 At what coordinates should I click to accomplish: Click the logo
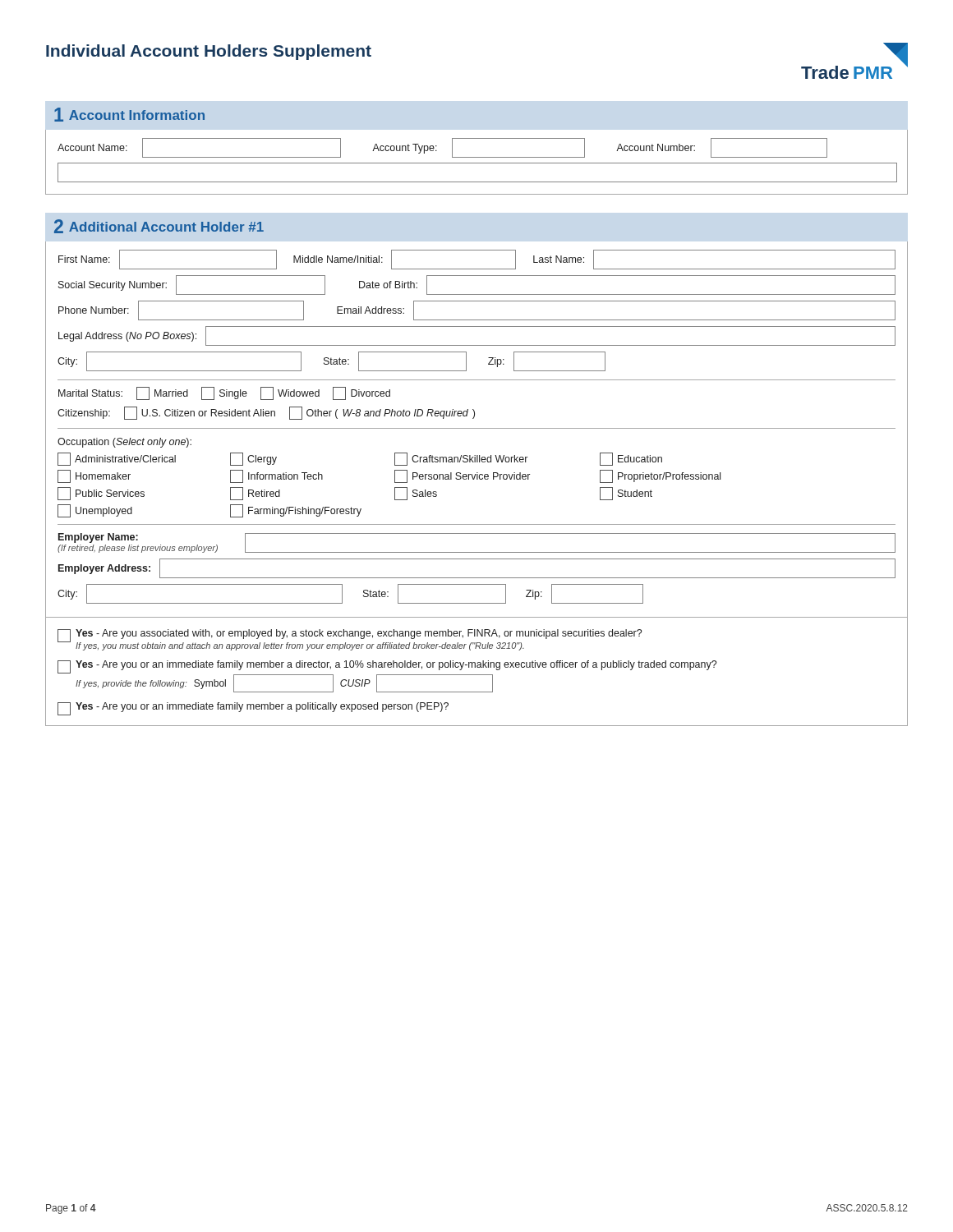click(854, 60)
